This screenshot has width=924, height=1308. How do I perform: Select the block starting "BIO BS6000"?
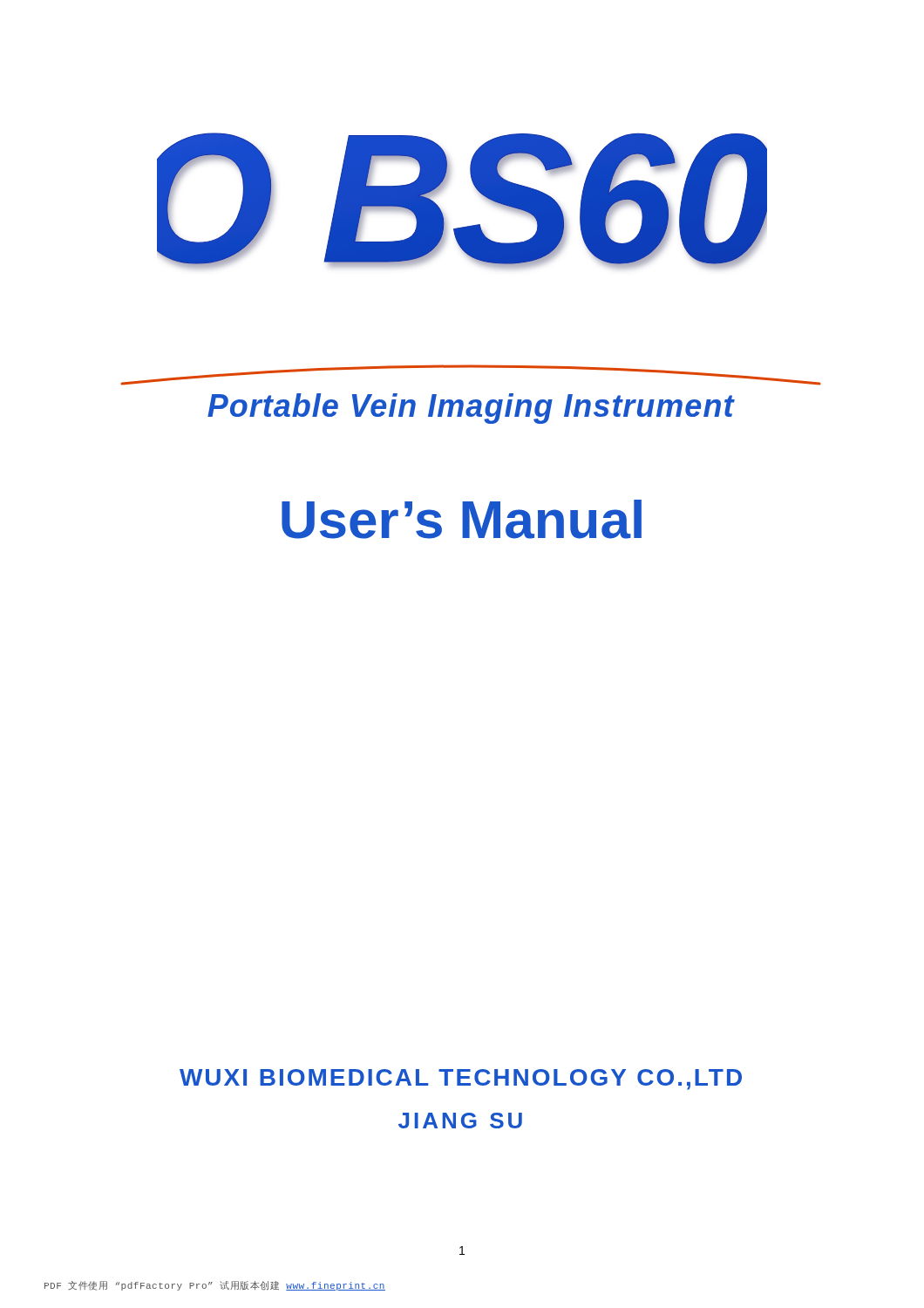click(462, 205)
